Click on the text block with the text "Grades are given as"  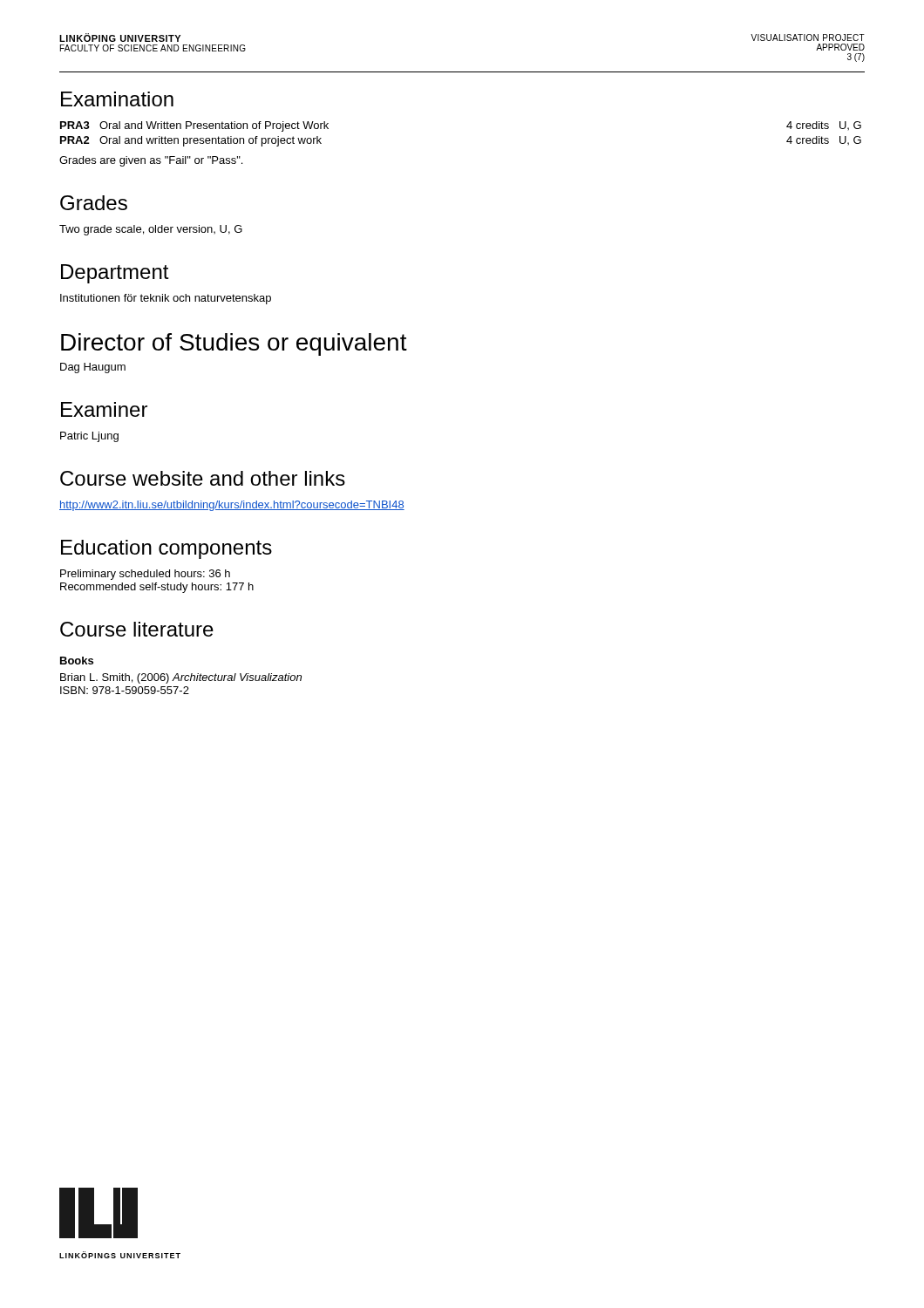[151, 160]
